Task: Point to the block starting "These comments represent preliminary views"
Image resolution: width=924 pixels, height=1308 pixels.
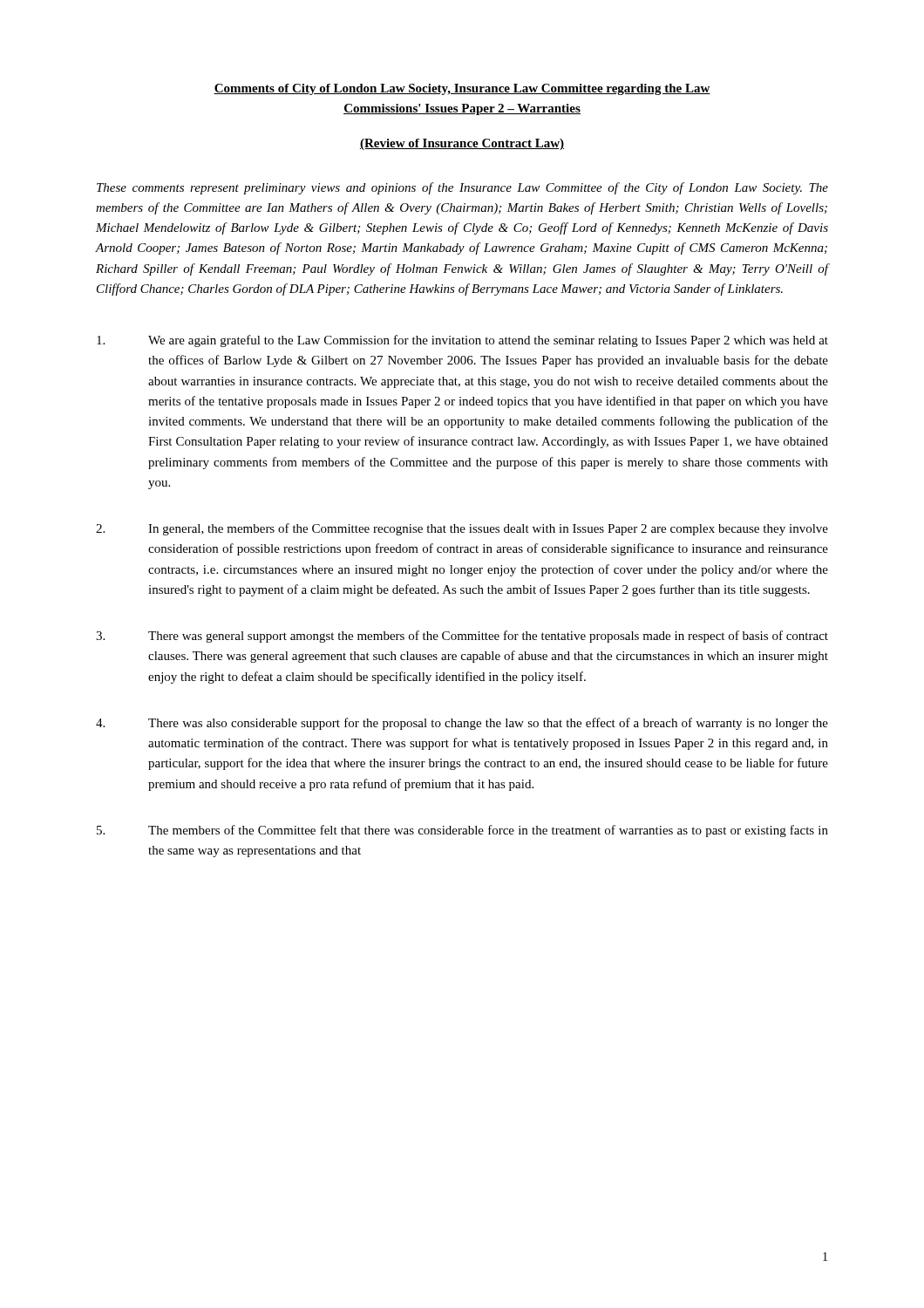Action: 462,238
